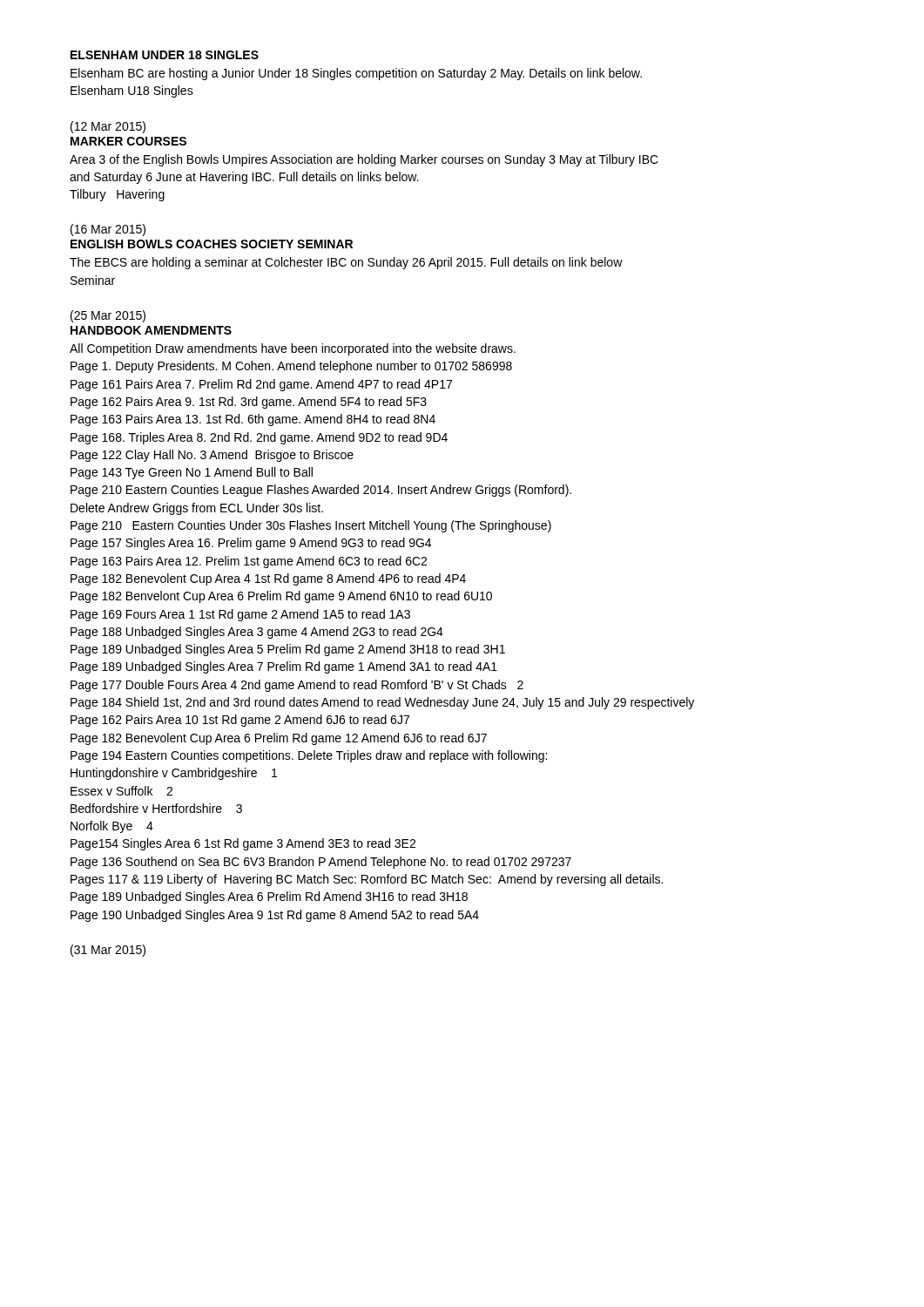This screenshot has height=1307, width=924.
Task: Locate the block of text that opens with "All Competition Draw amendments have been incorporated into"
Action: coord(382,632)
